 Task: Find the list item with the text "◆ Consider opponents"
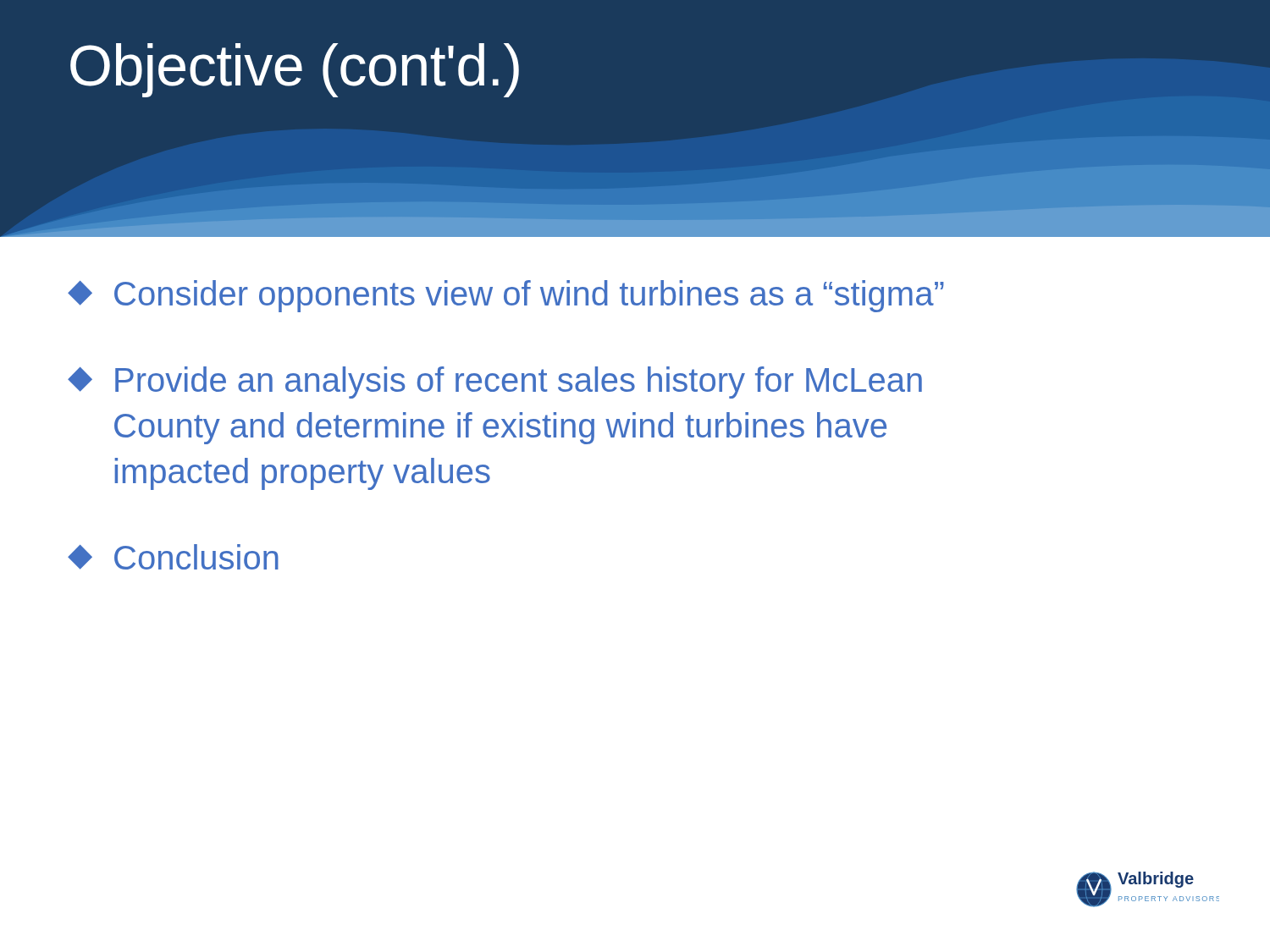506,294
